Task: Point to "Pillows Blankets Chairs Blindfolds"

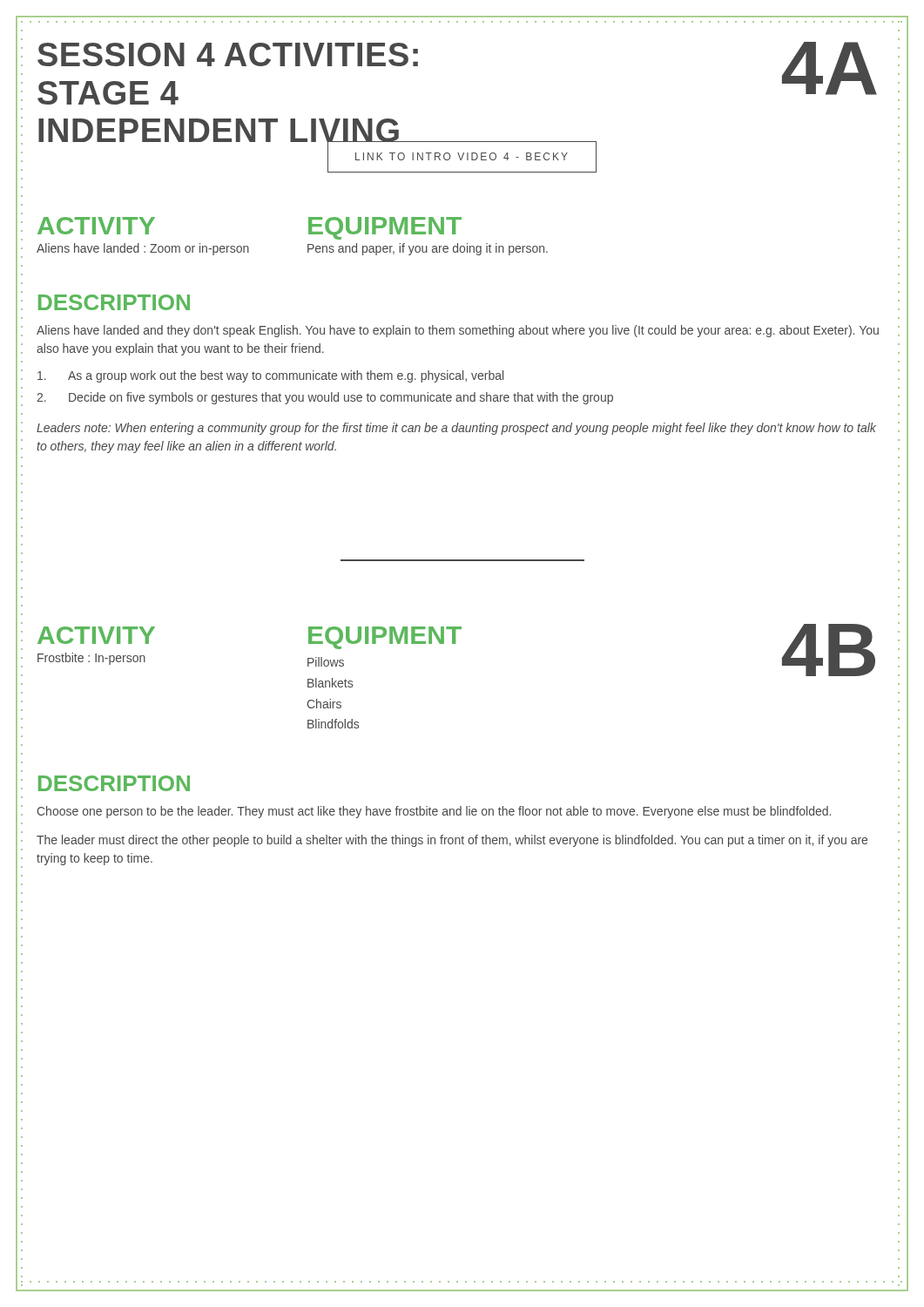Action: 333,693
